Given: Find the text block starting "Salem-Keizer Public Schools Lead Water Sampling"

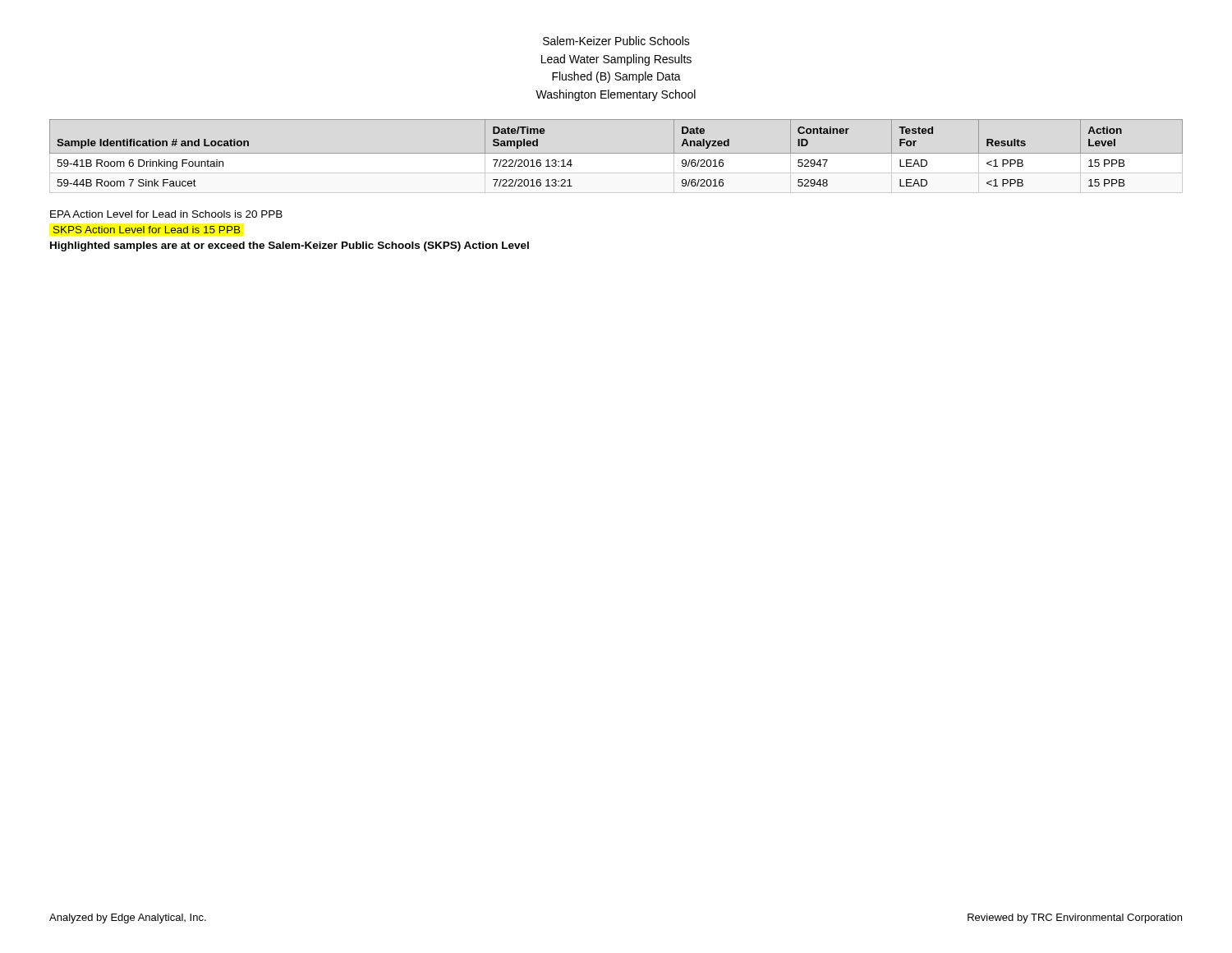Looking at the screenshot, I should pos(616,68).
